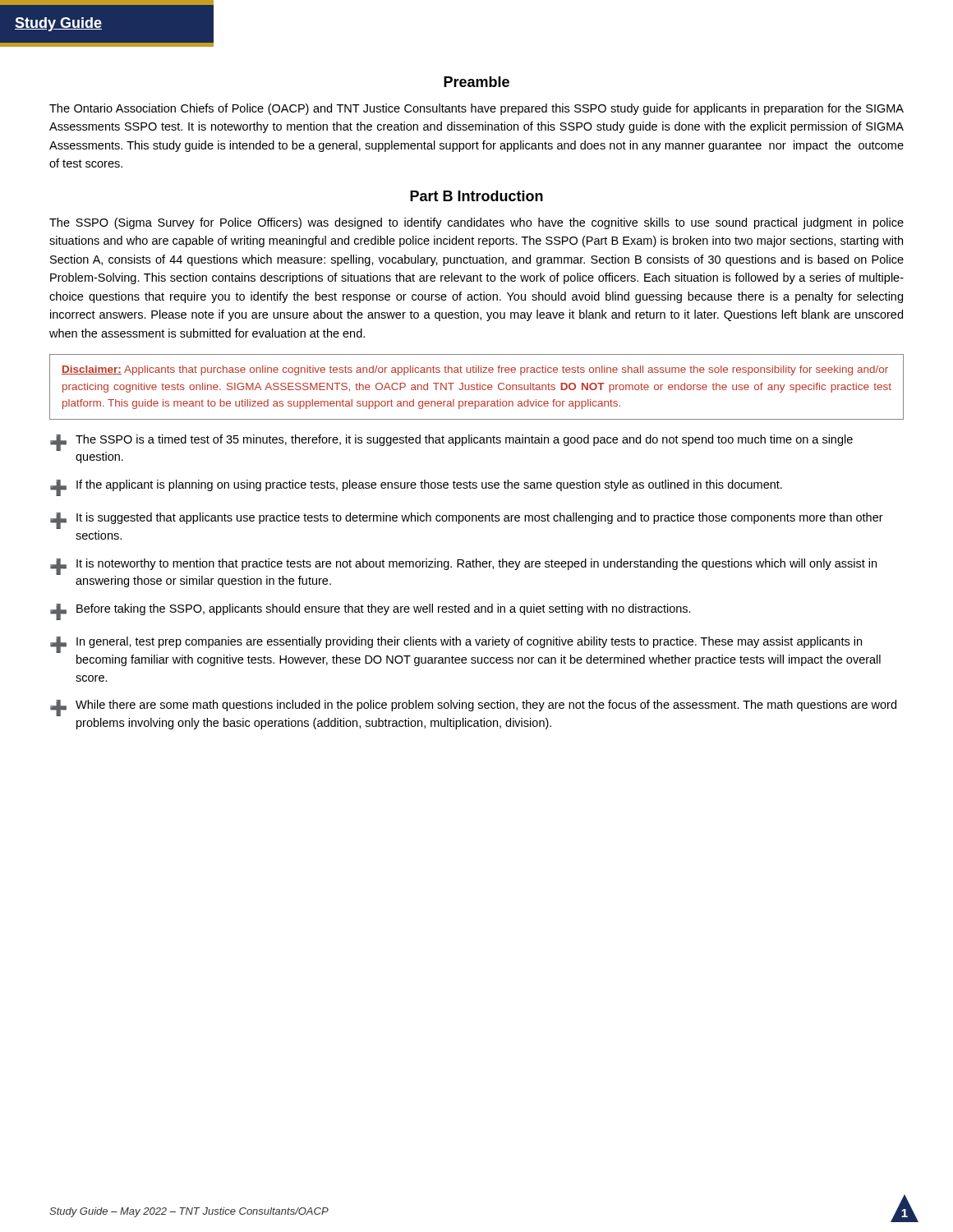Find the list item that says "➕ It is noteworthy to"
Viewport: 953px width, 1232px height.
476,573
